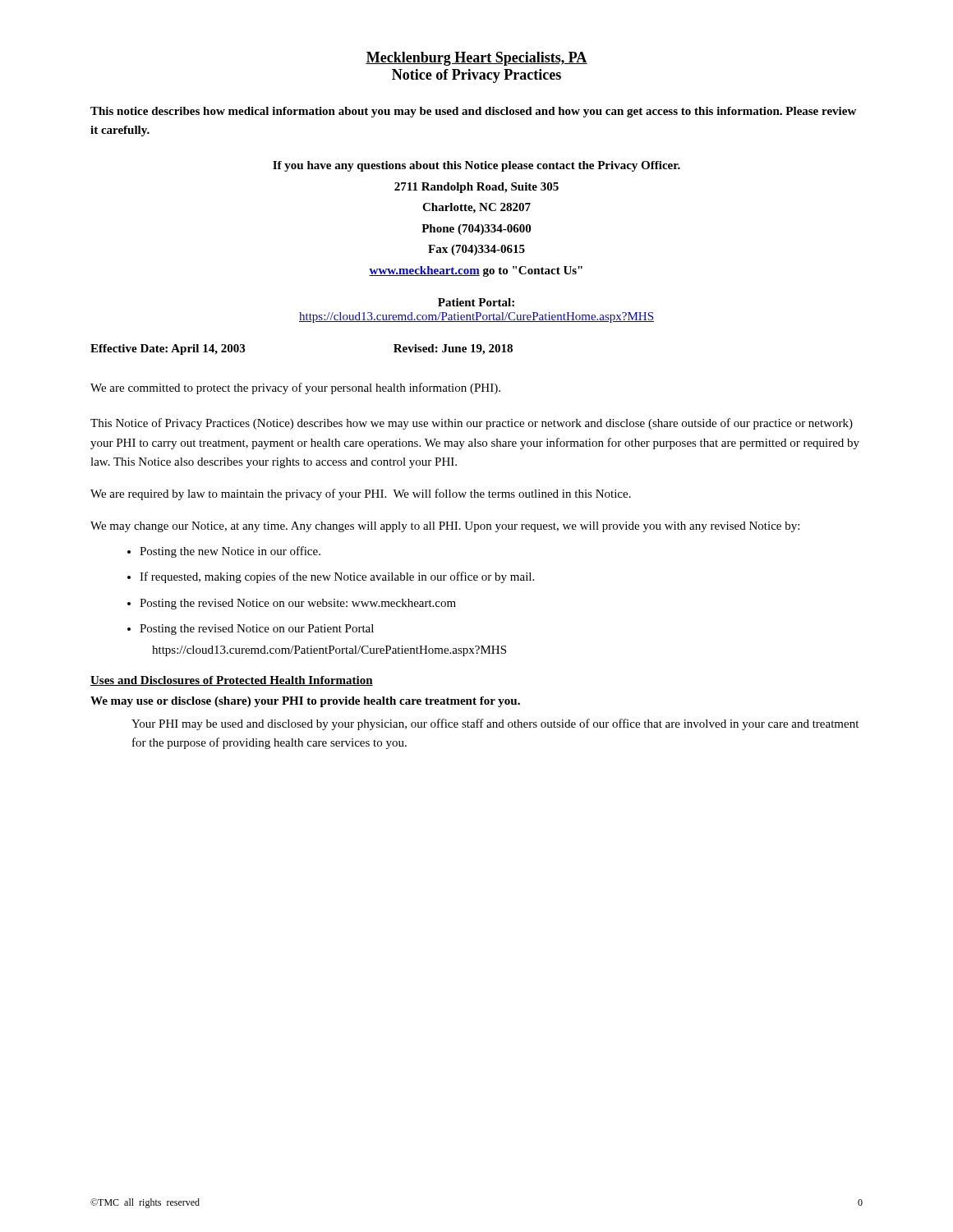Image resolution: width=953 pixels, height=1232 pixels.
Task: Point to the text starting "This Notice of"
Action: coord(475,442)
